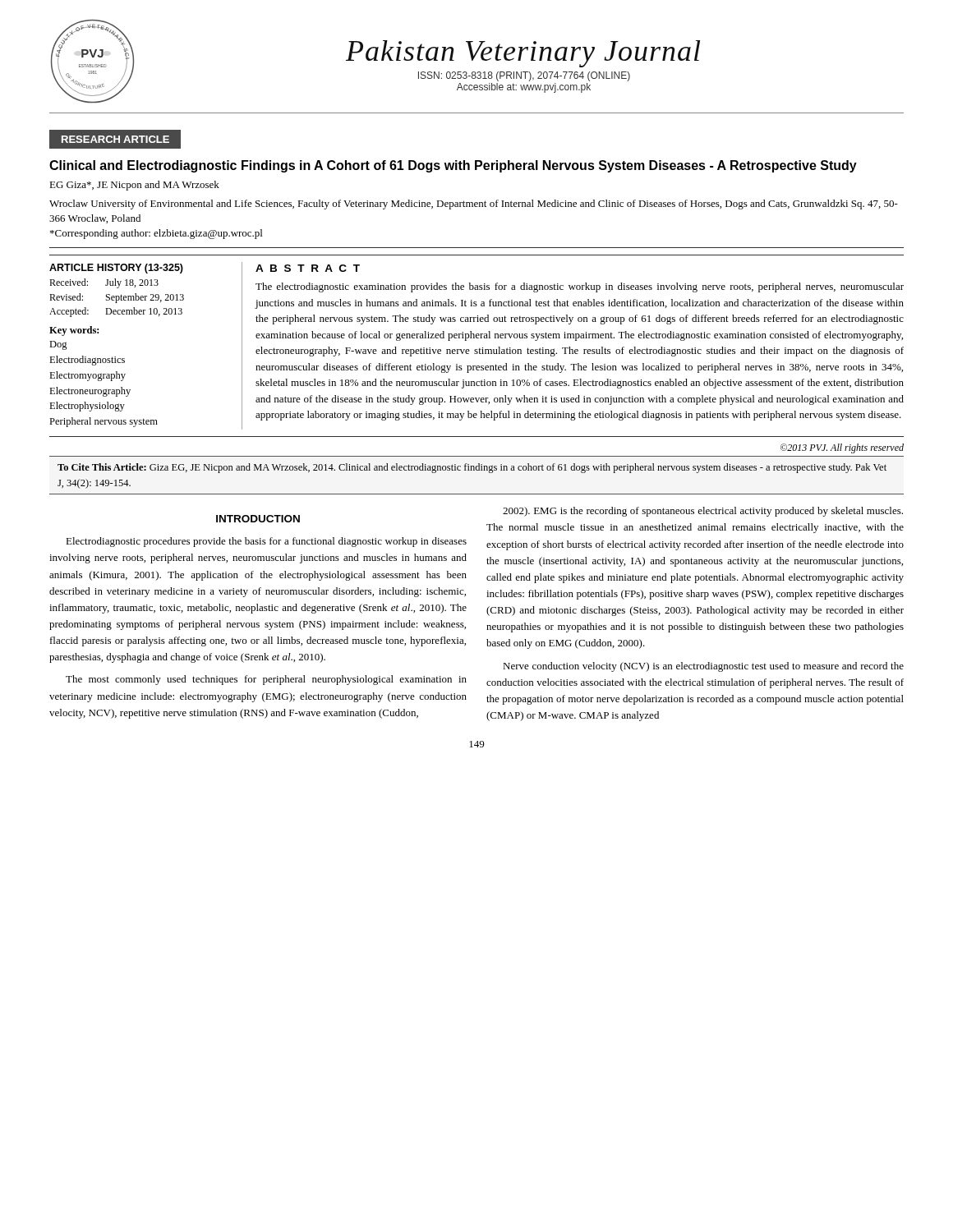The image size is (953, 1232).
Task: Point to the element starting "Pakistan Veterinary Journal"
Action: click(524, 51)
